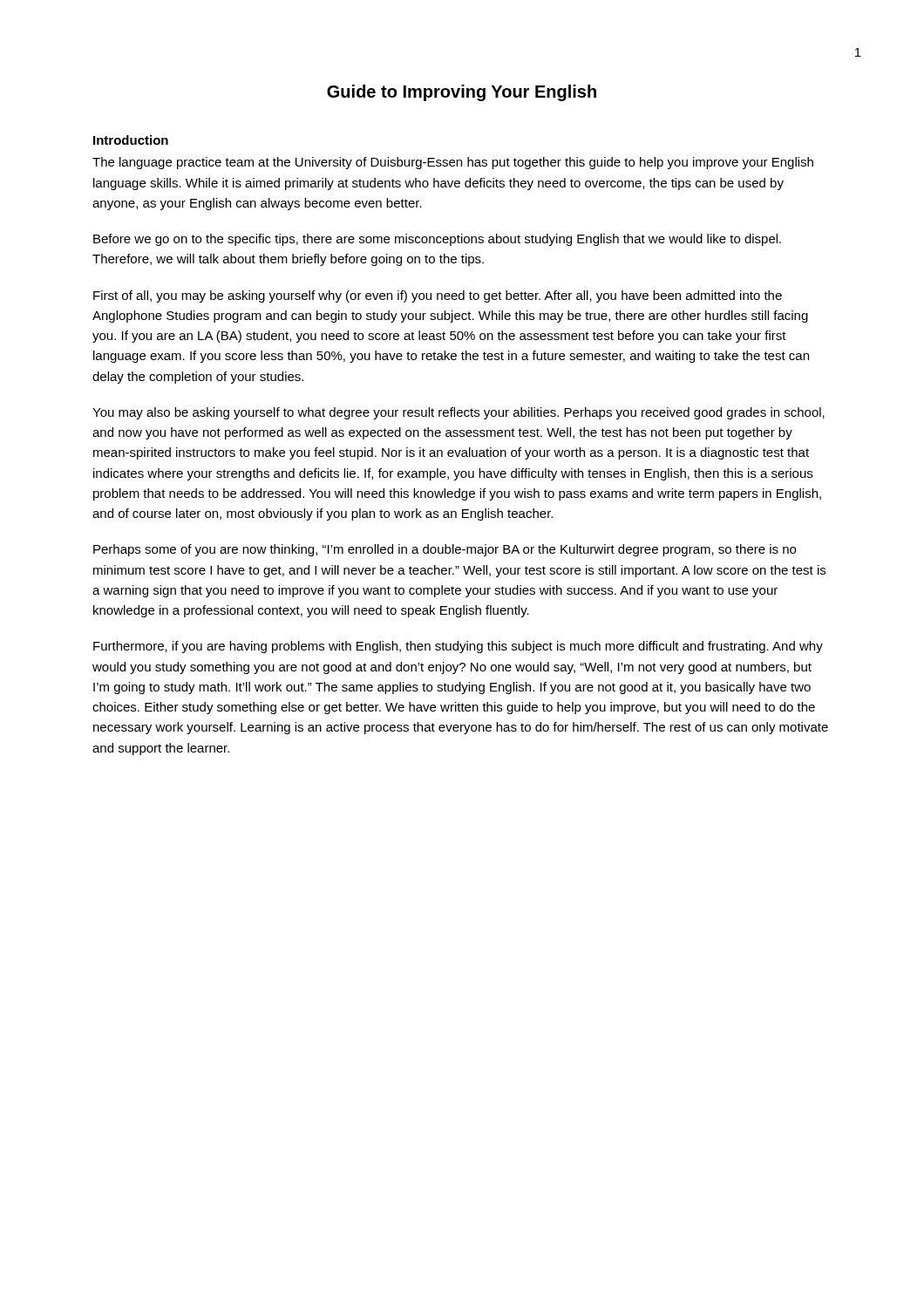Image resolution: width=924 pixels, height=1308 pixels.
Task: Find the text block that reads "First of all, you may"
Action: point(451,335)
